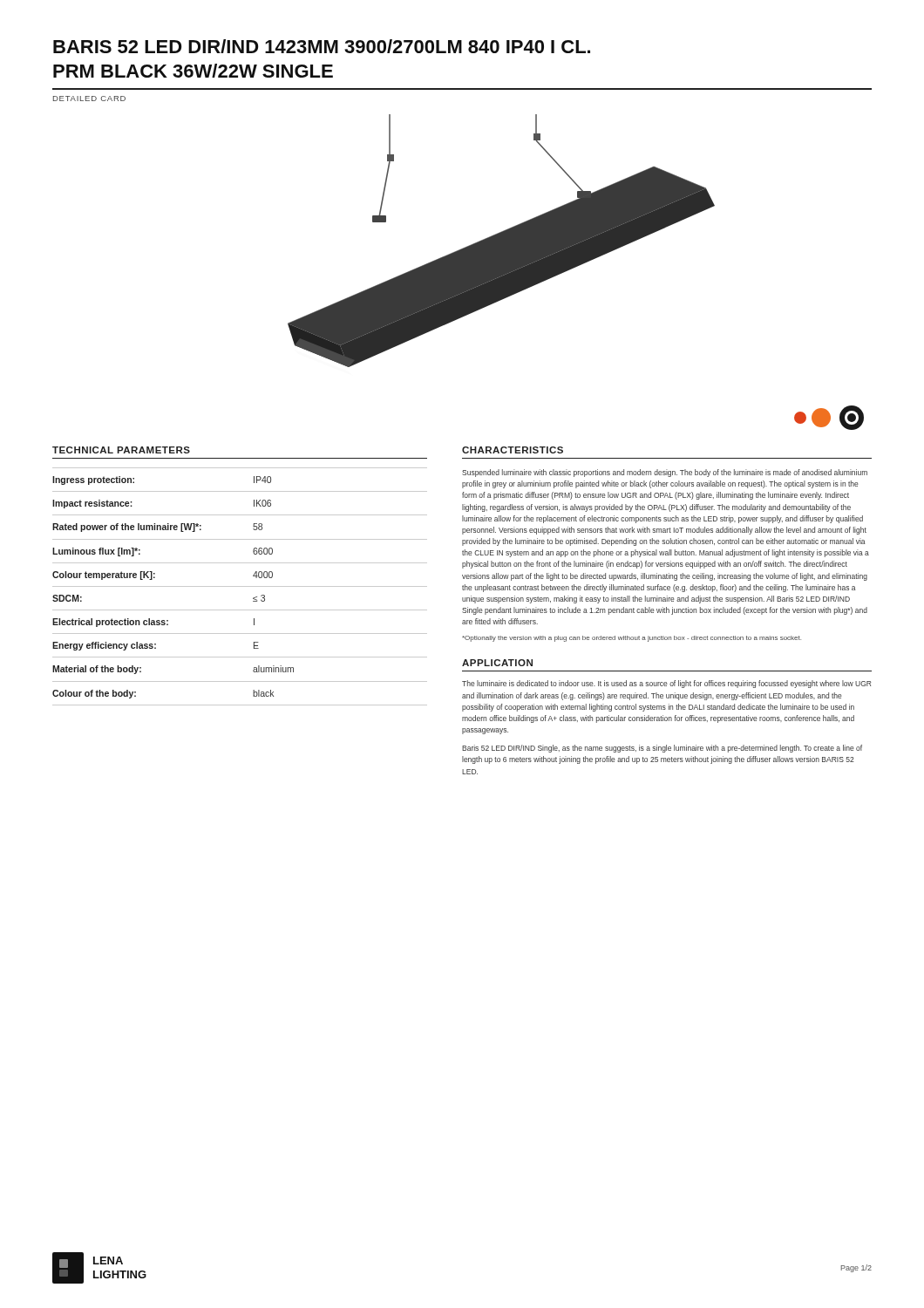Point to the text starting "Baris 52 LED DIR/IND"

pos(662,760)
